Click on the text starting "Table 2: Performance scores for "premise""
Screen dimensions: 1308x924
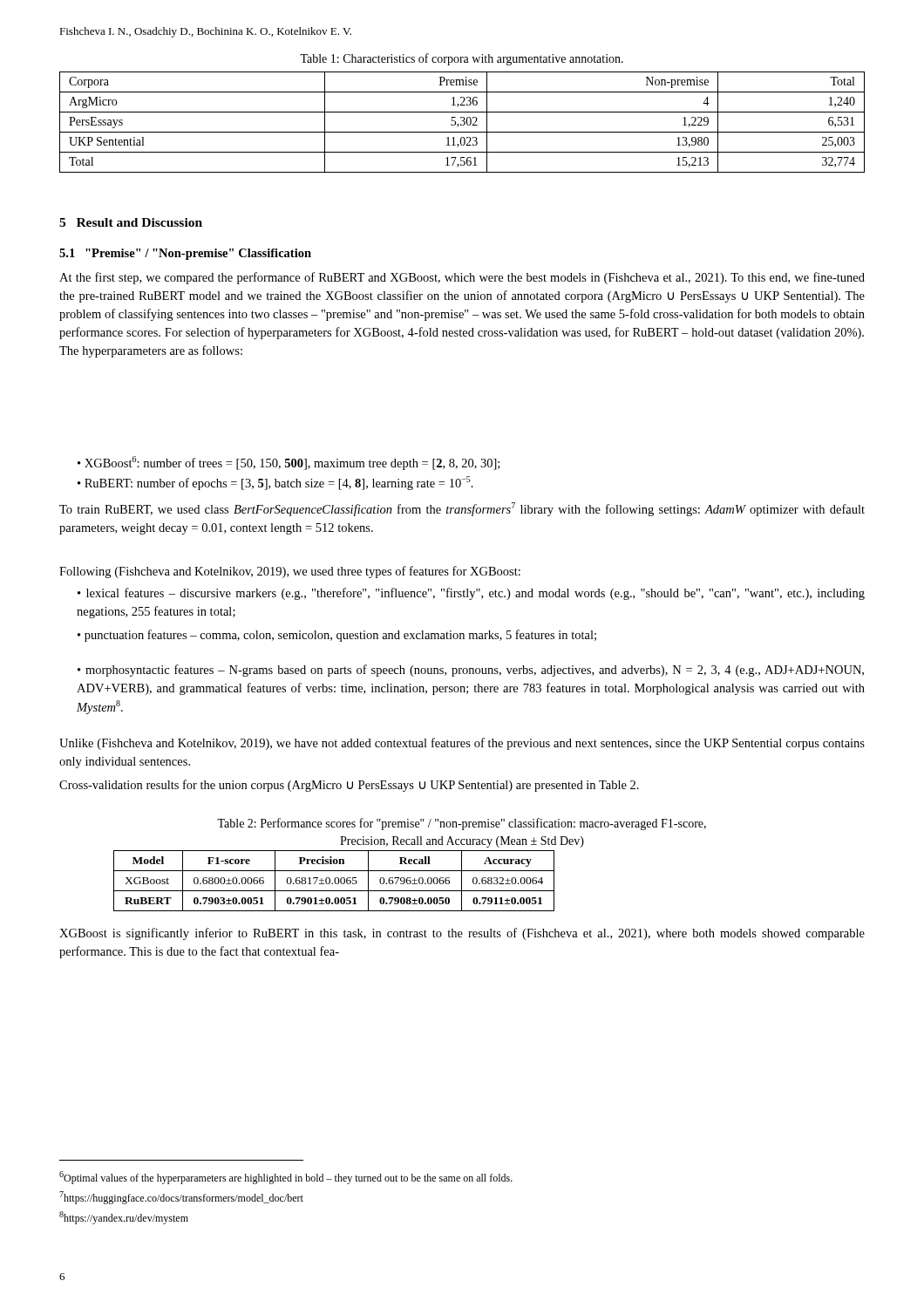[462, 832]
